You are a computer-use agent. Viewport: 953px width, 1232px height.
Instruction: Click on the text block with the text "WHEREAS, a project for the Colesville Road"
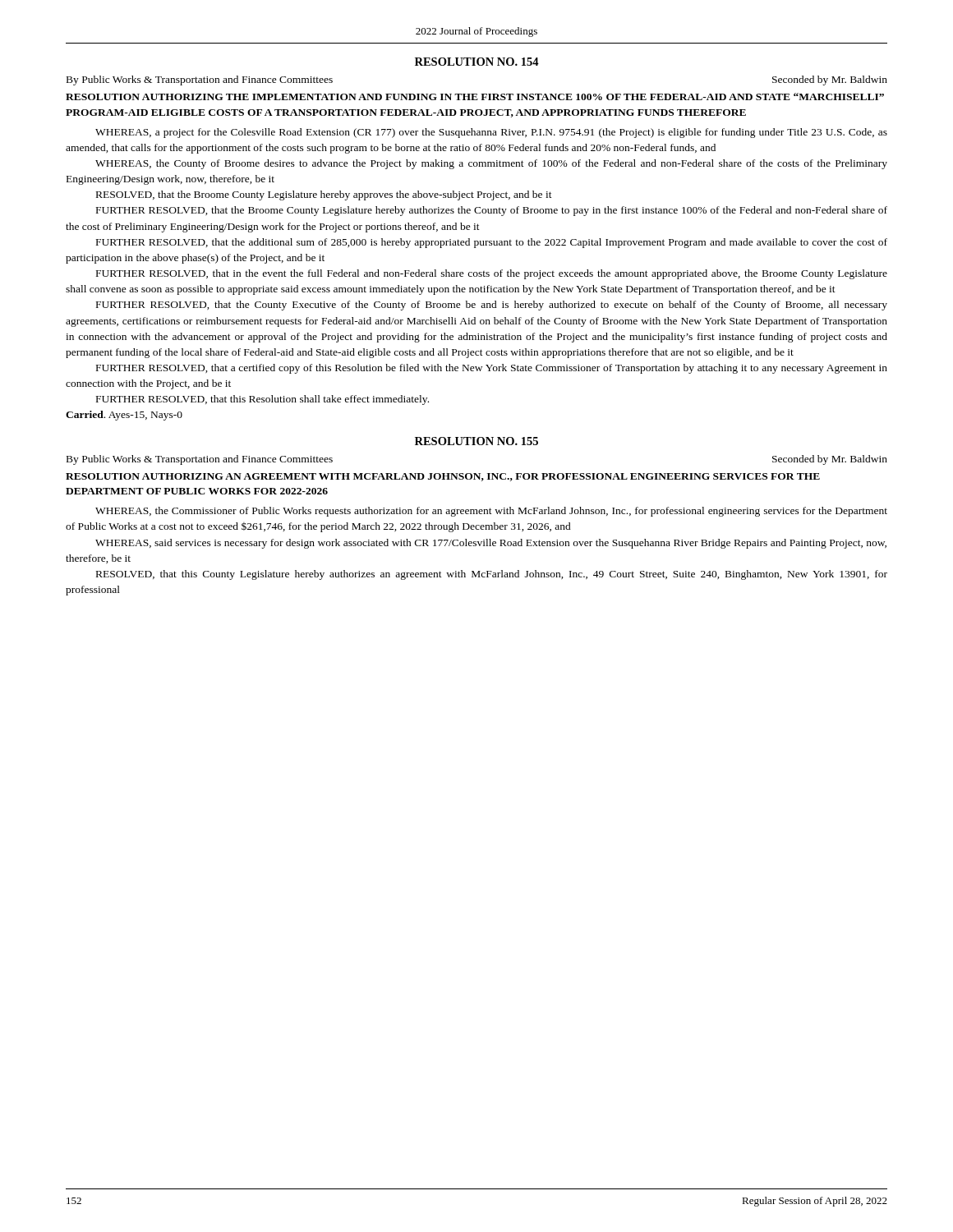pyautogui.click(x=476, y=139)
